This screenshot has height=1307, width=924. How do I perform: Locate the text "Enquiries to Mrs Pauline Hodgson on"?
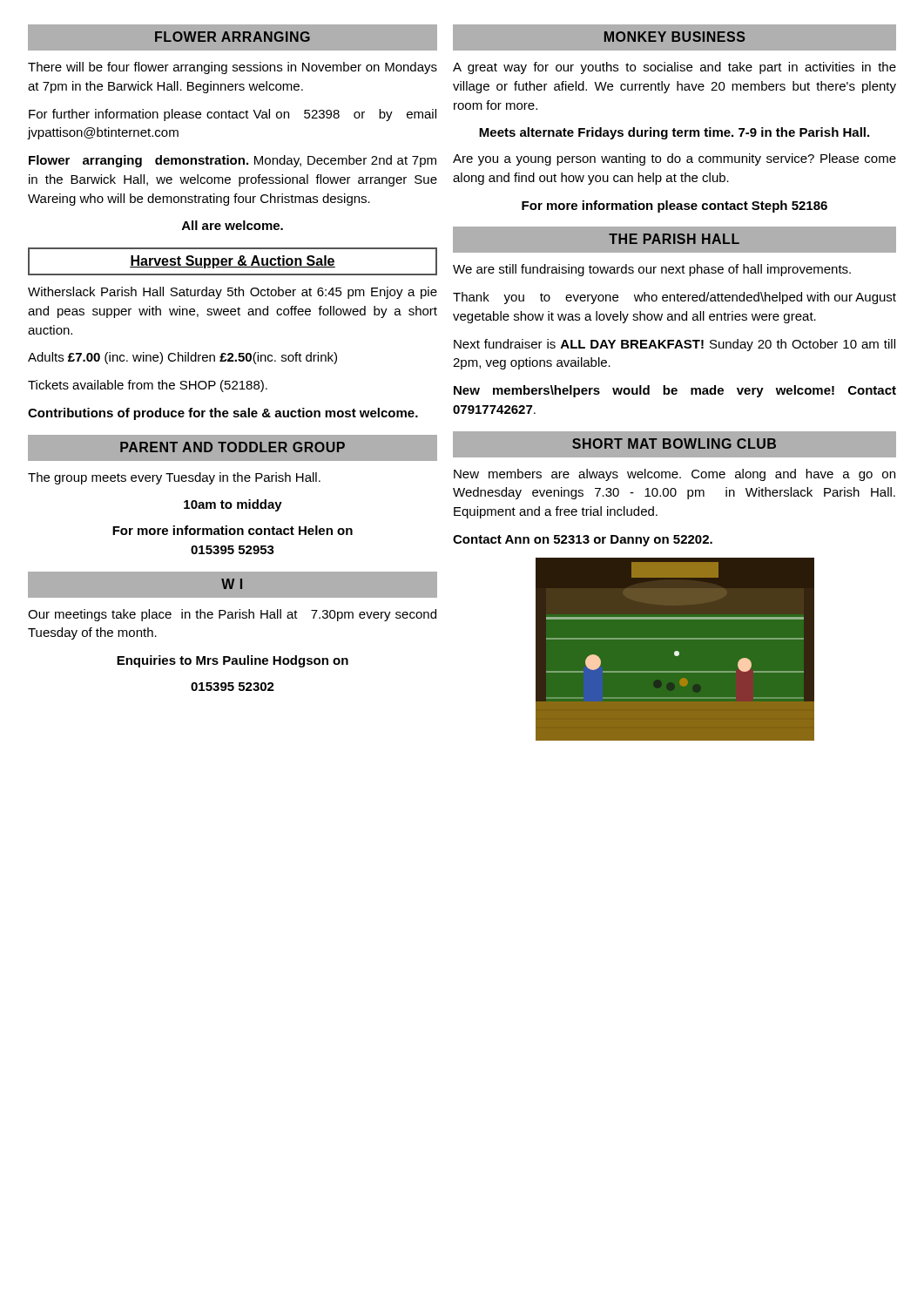click(x=233, y=660)
